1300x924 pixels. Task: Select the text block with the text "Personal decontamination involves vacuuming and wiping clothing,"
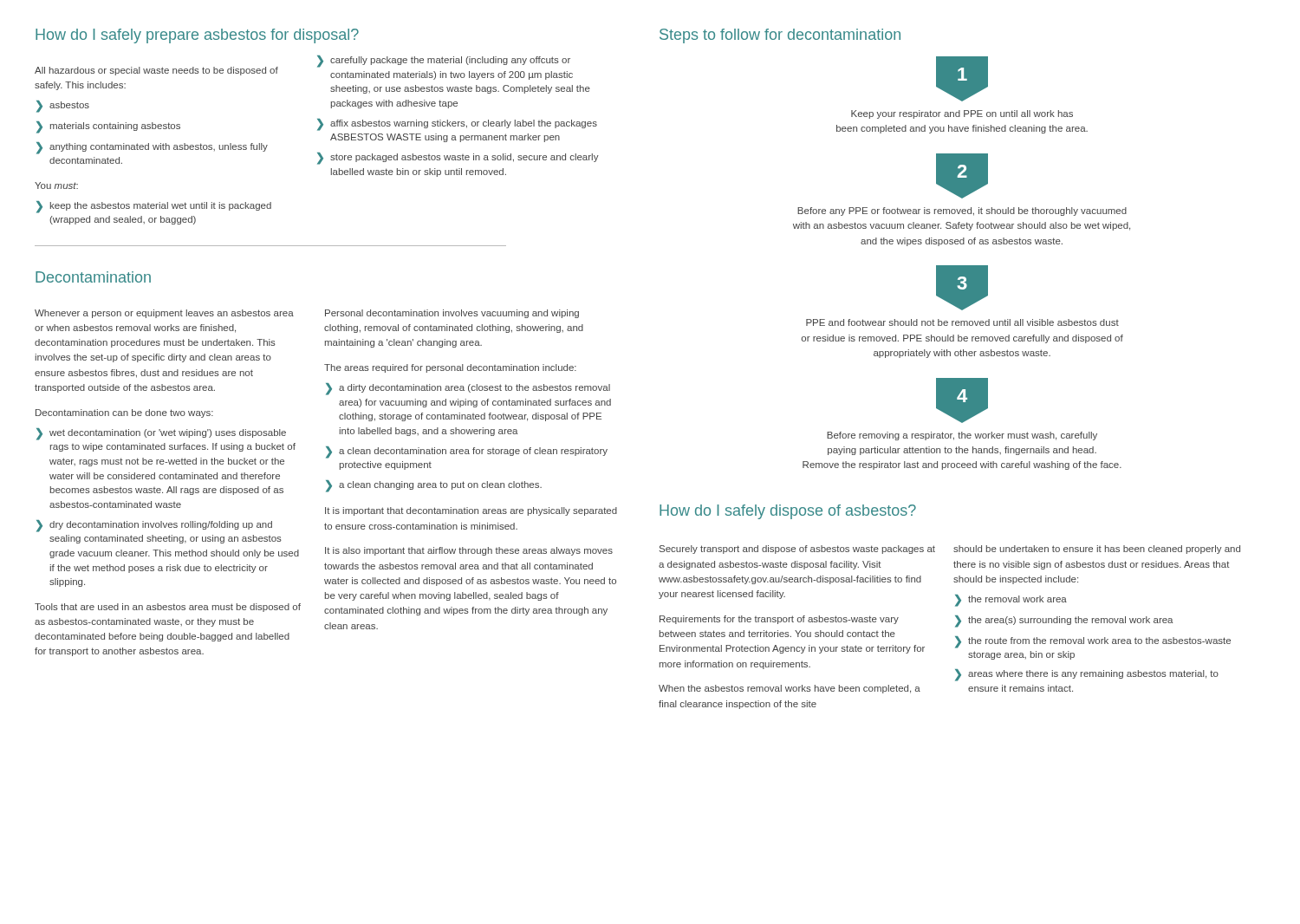coord(471,328)
